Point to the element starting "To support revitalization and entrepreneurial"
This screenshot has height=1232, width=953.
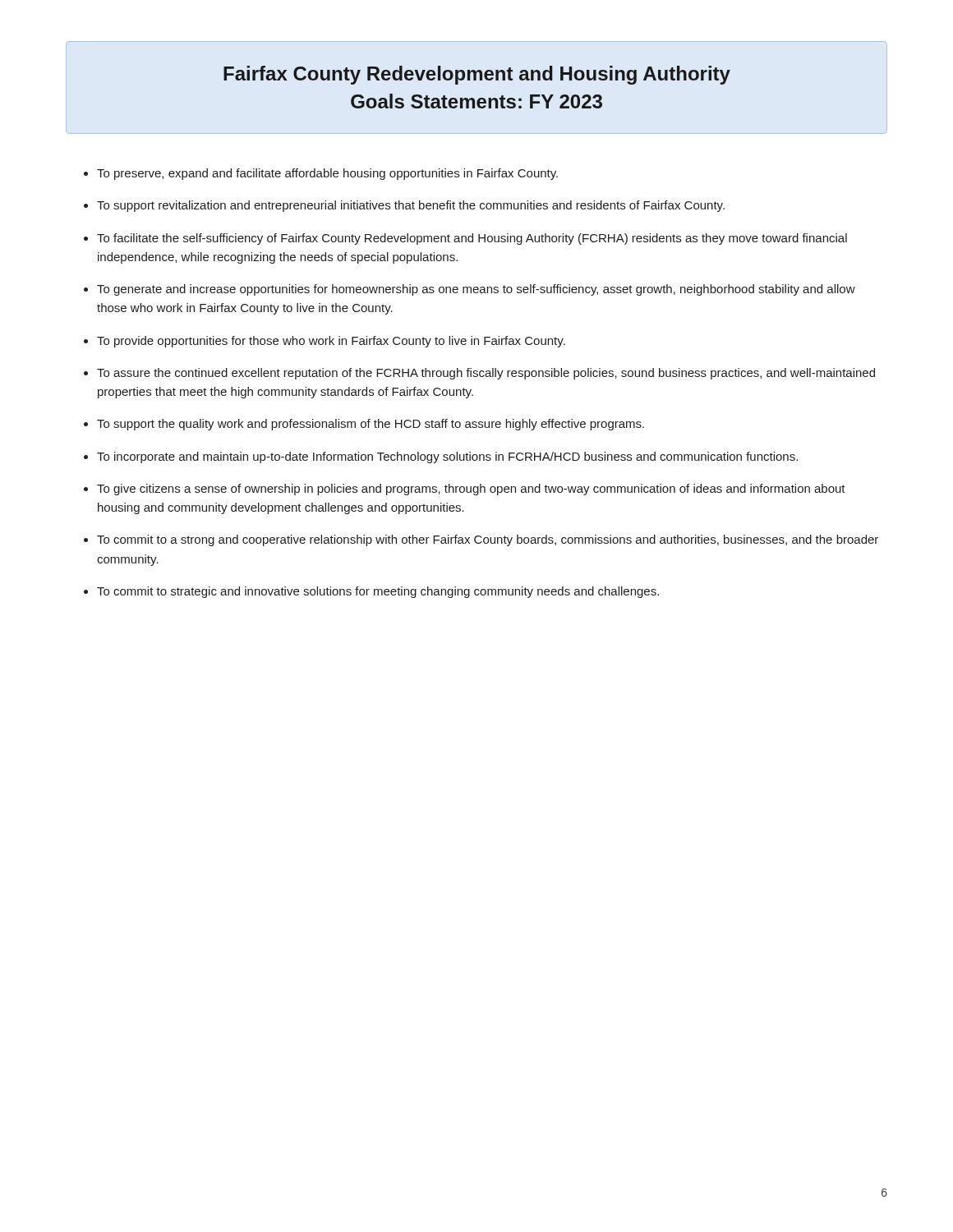[x=411, y=205]
